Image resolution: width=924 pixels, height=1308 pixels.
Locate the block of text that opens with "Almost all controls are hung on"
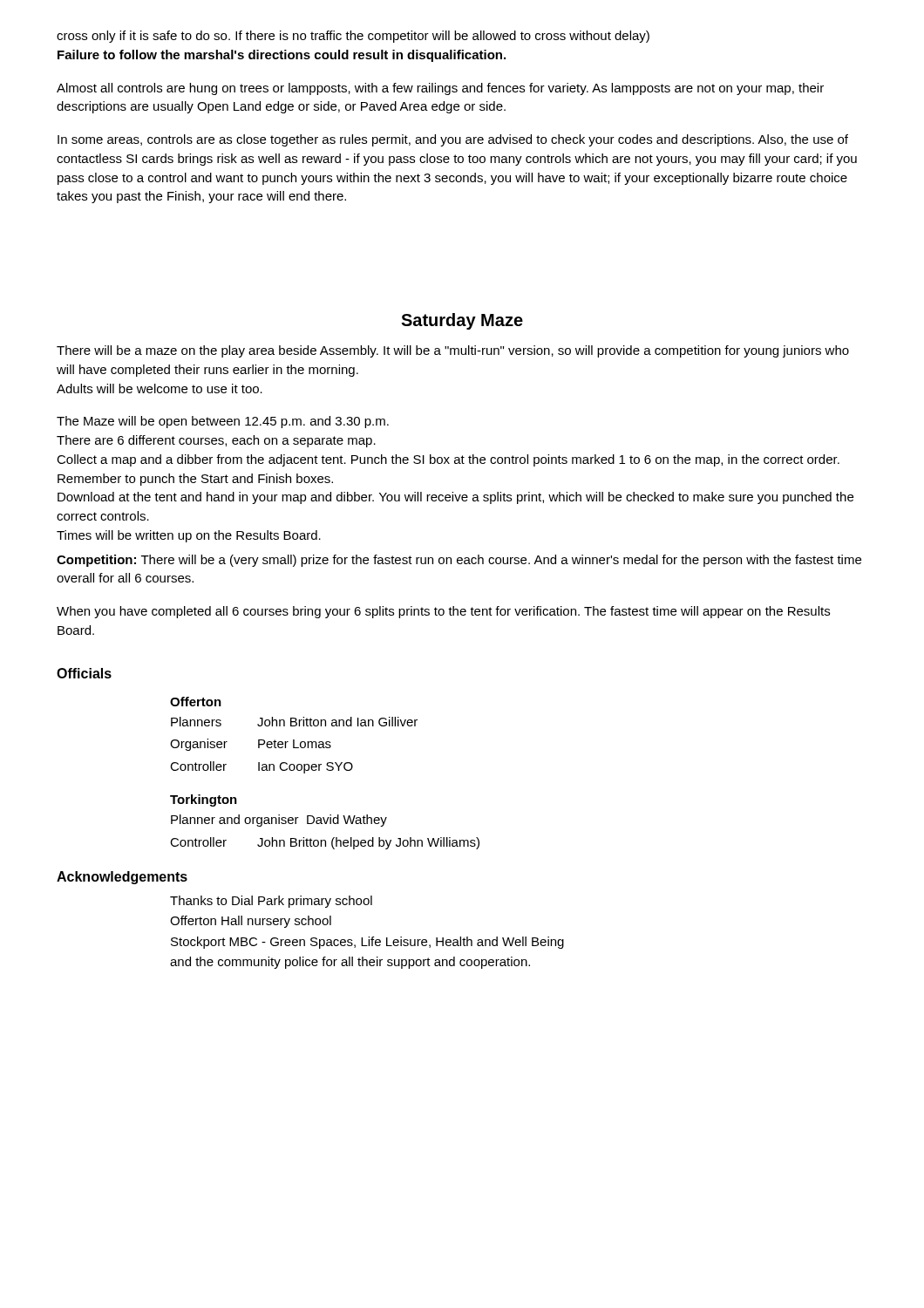pos(440,97)
